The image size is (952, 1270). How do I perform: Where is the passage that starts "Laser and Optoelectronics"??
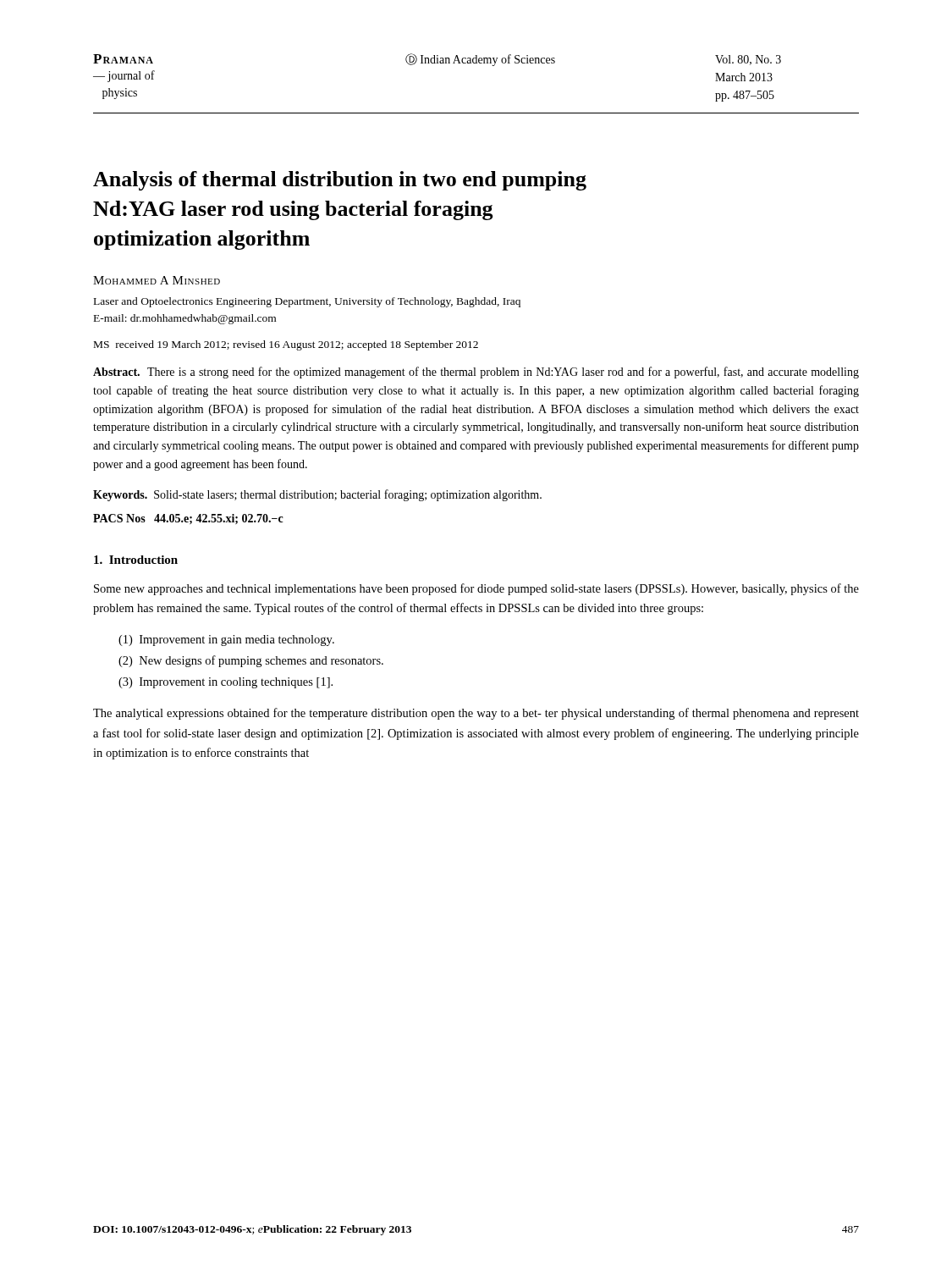coord(476,310)
